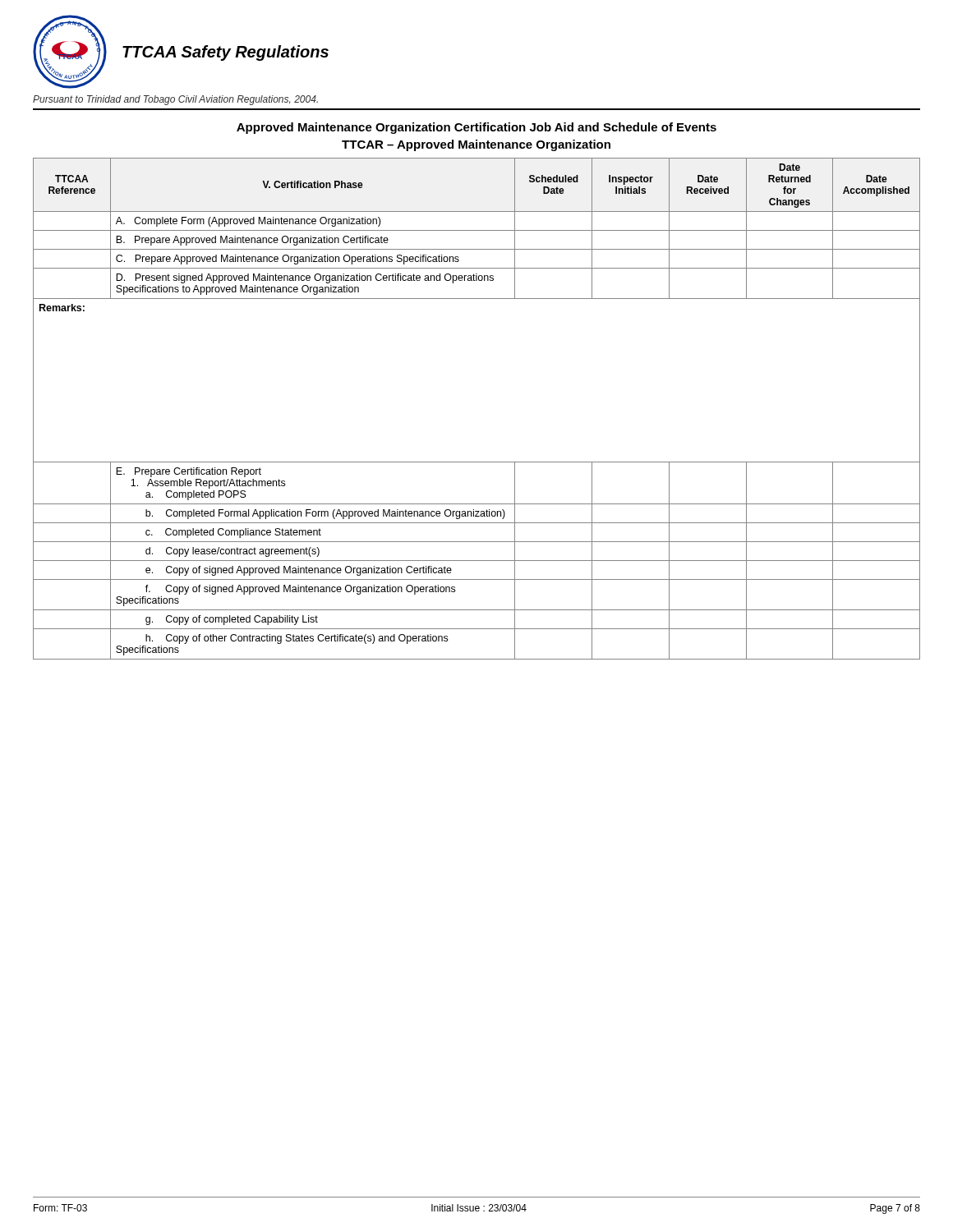Select the title containing "Approved Maintenance Organization Certification Job Aid and Schedule"

click(x=476, y=136)
